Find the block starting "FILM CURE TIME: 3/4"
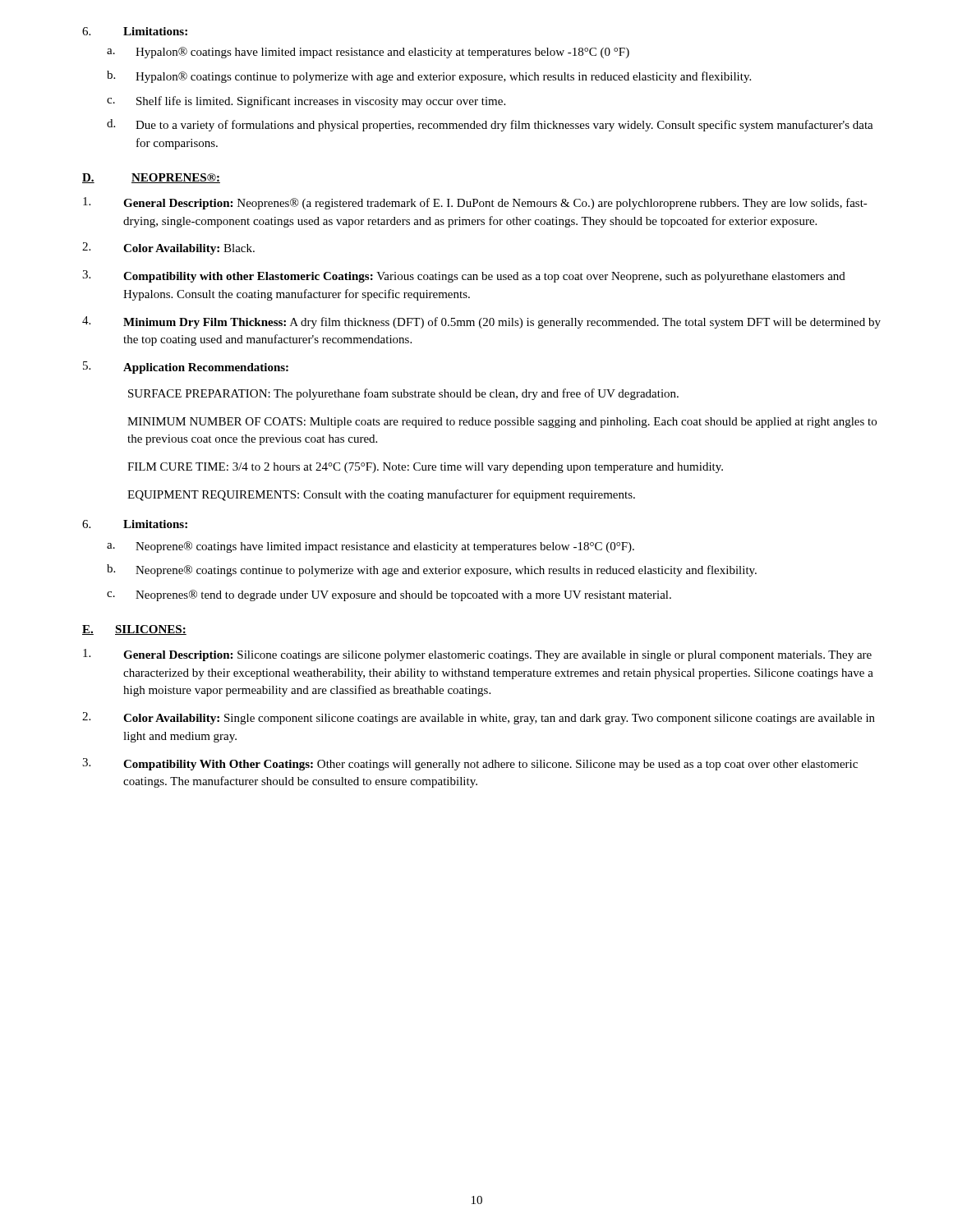This screenshot has height=1232, width=953. pyautogui.click(x=426, y=466)
